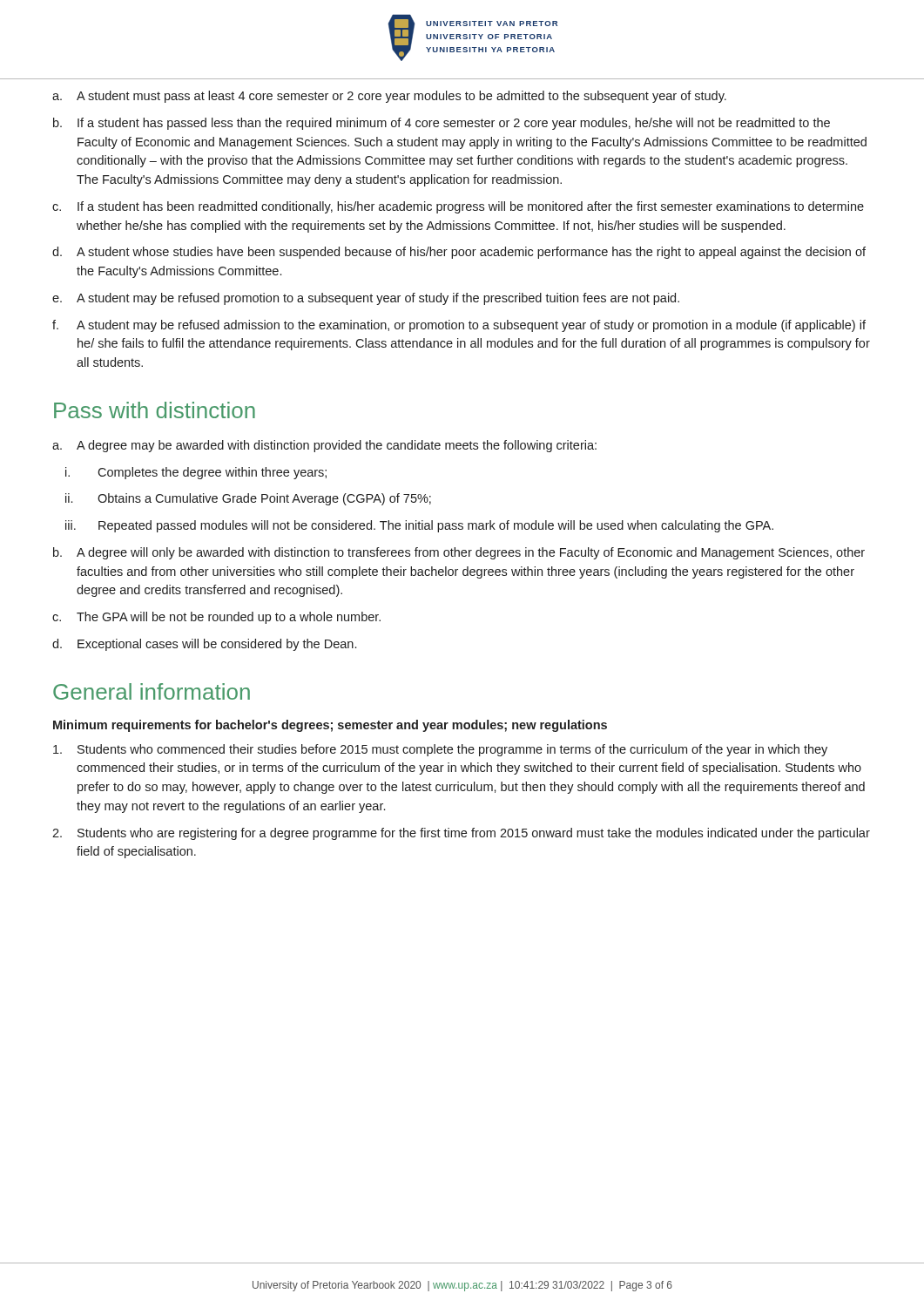Find the passage starting "f. A student may be refused admission"
The width and height of the screenshot is (924, 1307).
(x=462, y=344)
